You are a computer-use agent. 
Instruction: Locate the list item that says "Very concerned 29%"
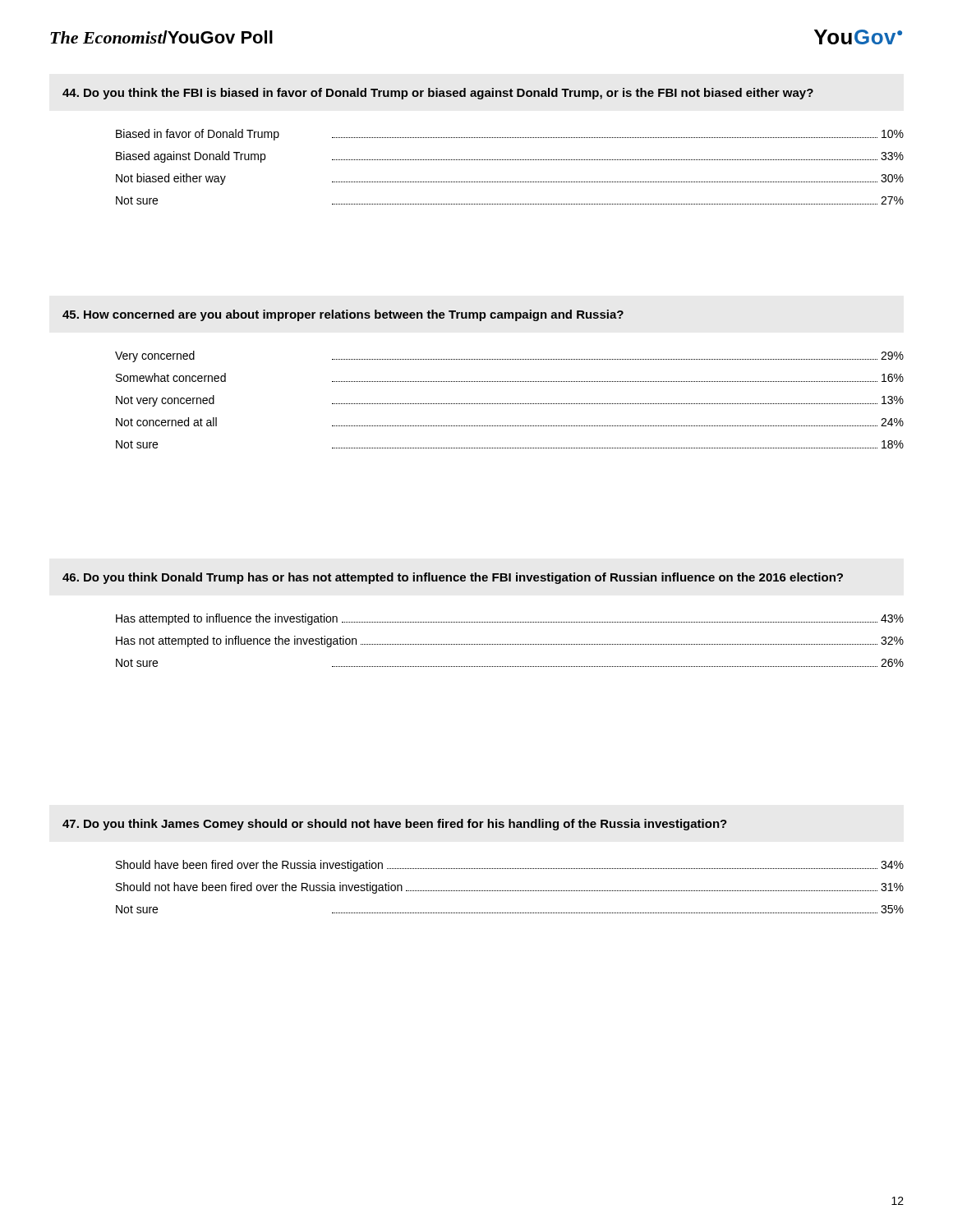(509, 356)
